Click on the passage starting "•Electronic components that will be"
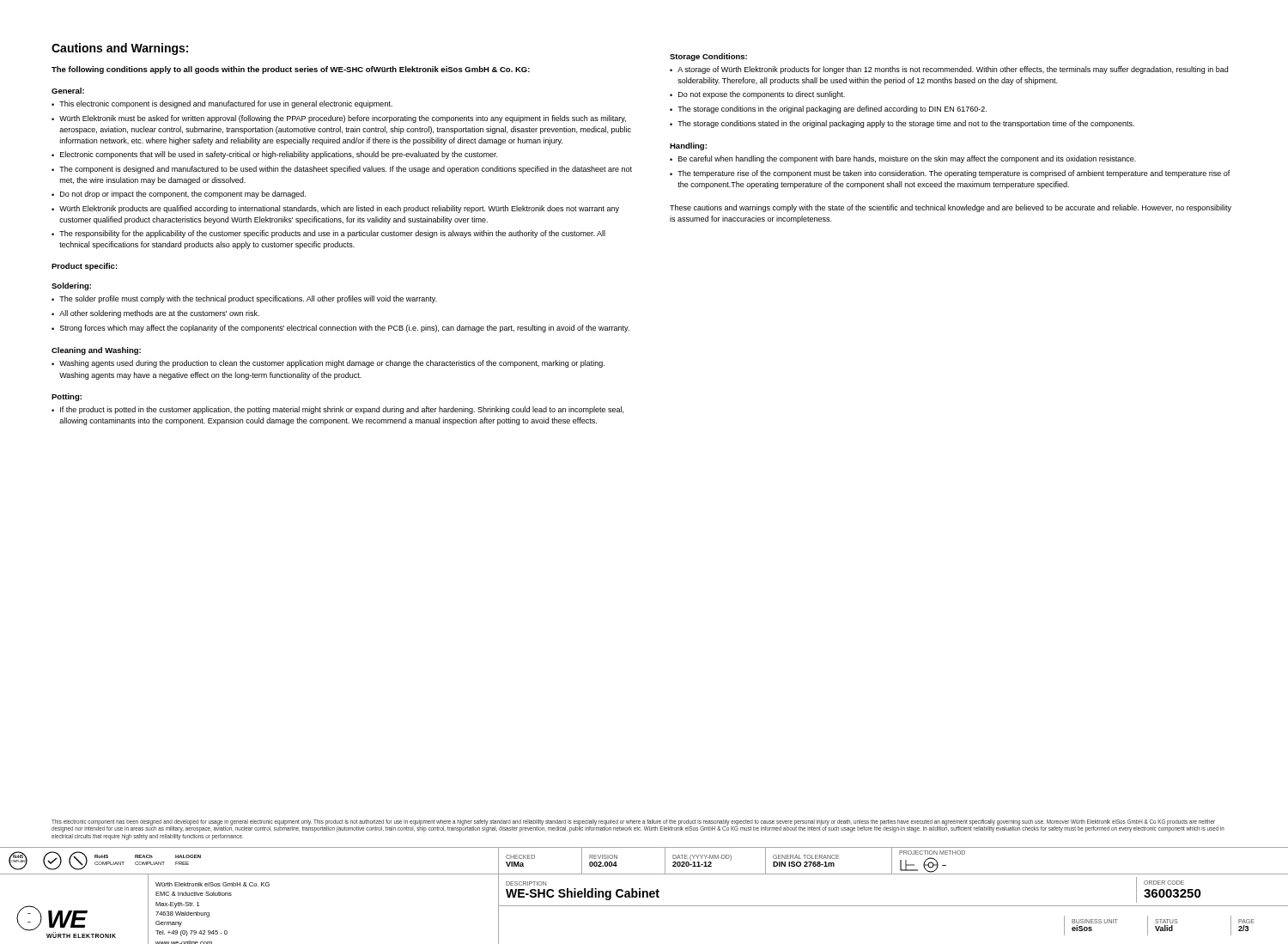The image size is (1288, 944). (x=343, y=155)
